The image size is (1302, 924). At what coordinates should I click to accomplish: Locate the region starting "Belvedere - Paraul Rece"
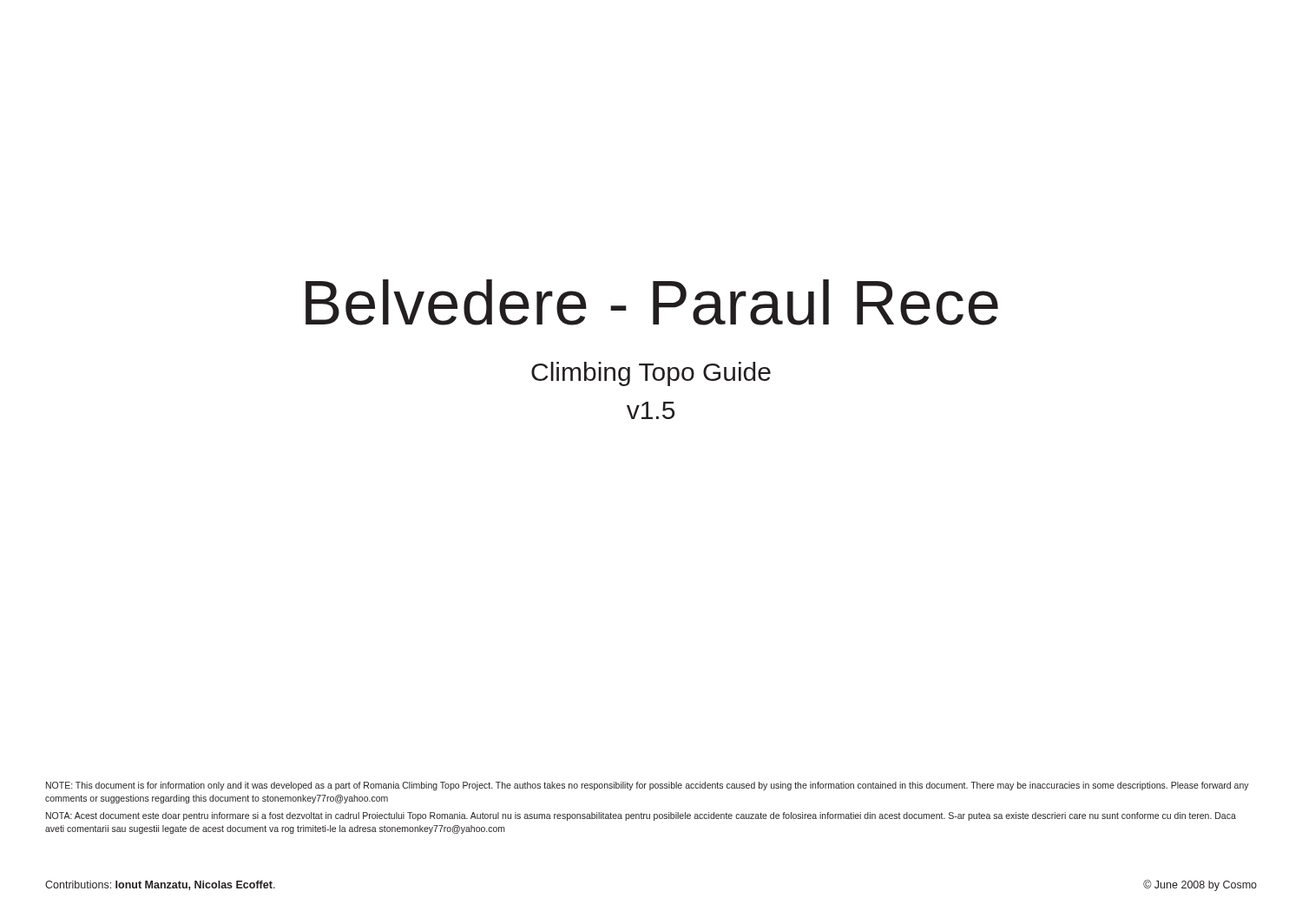pos(651,303)
